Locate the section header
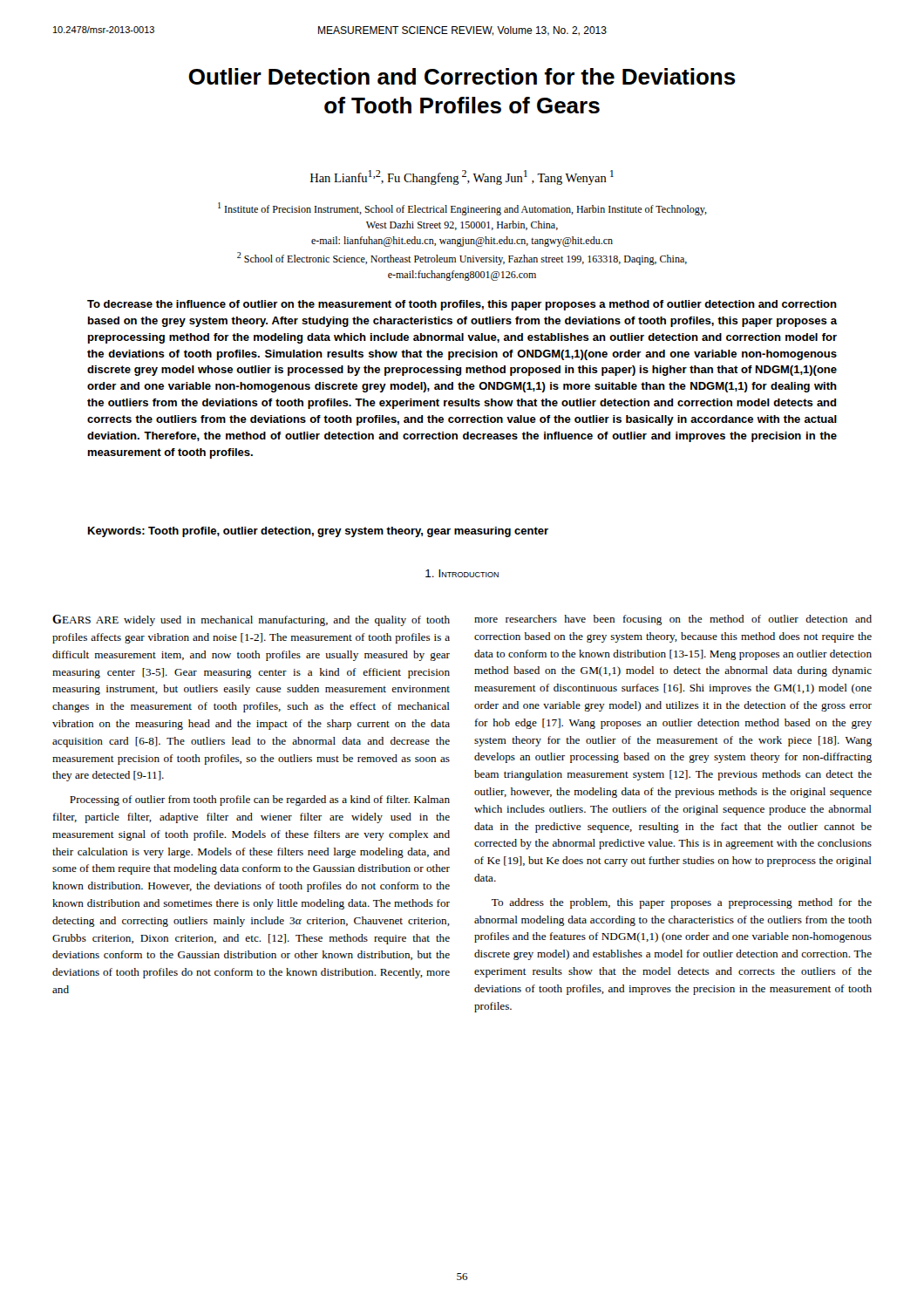The height and width of the screenshot is (1308, 924). coord(462,573)
